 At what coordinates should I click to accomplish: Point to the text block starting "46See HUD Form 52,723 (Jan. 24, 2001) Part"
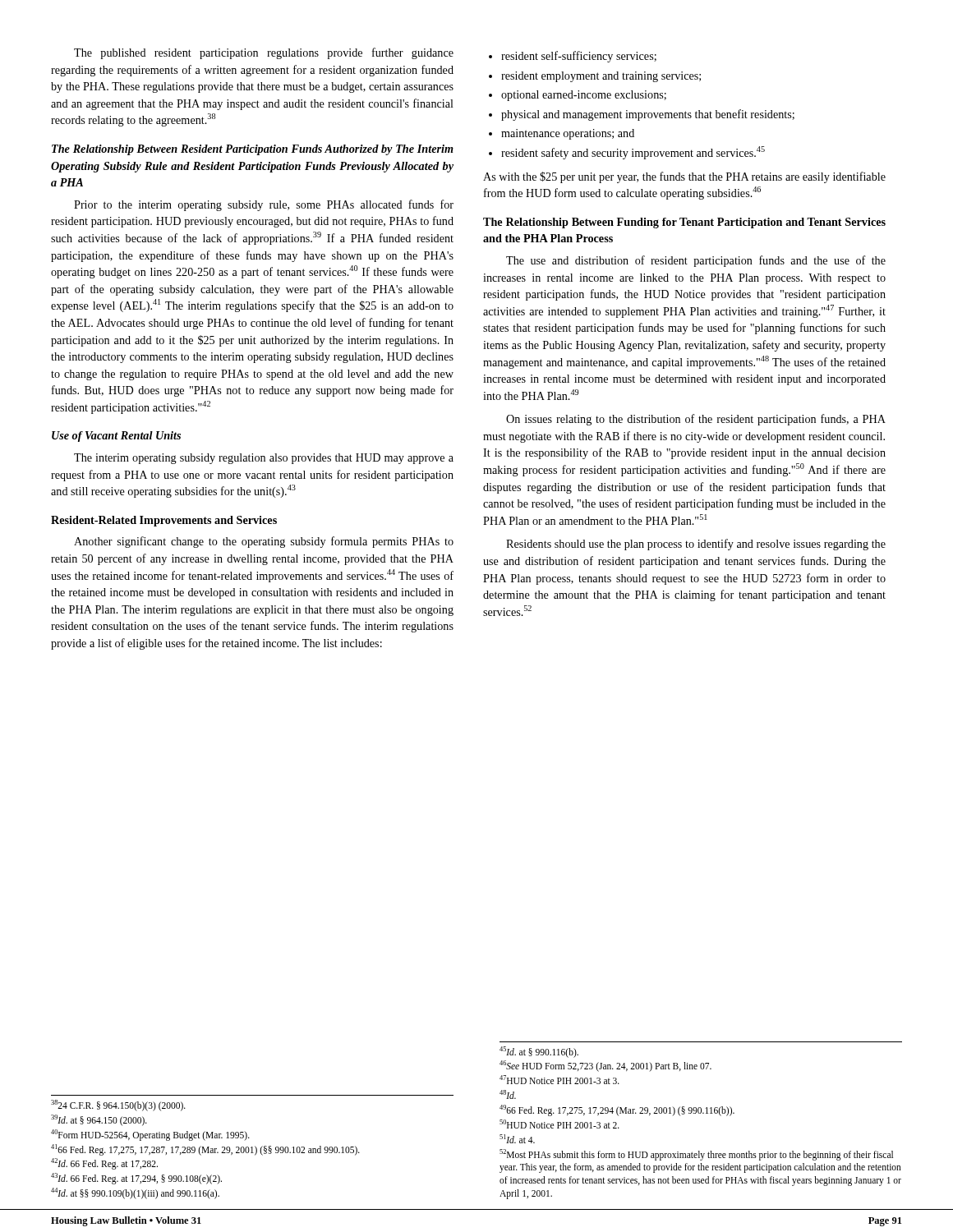(x=606, y=1066)
